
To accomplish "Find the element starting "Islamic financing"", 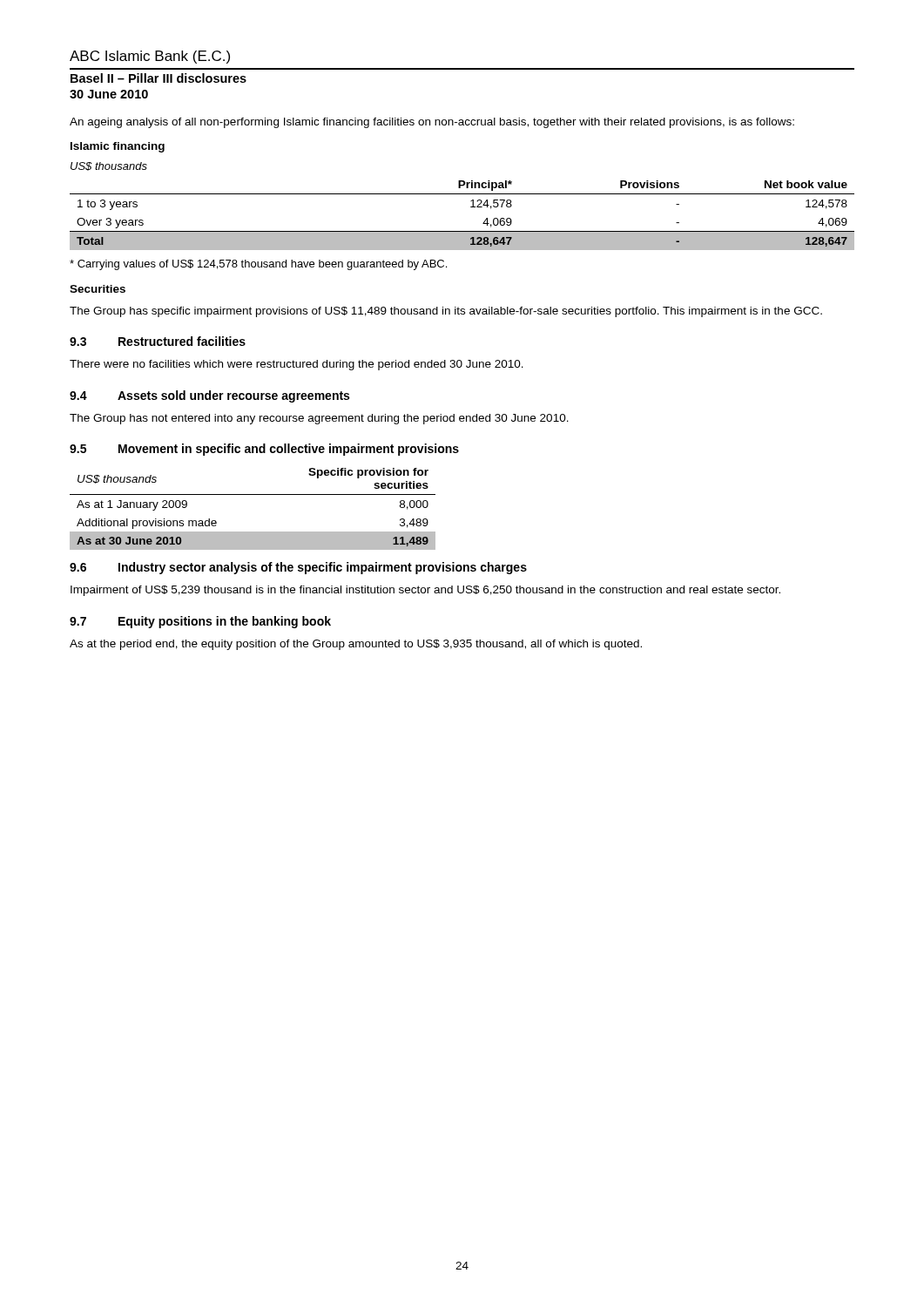I will [x=117, y=146].
